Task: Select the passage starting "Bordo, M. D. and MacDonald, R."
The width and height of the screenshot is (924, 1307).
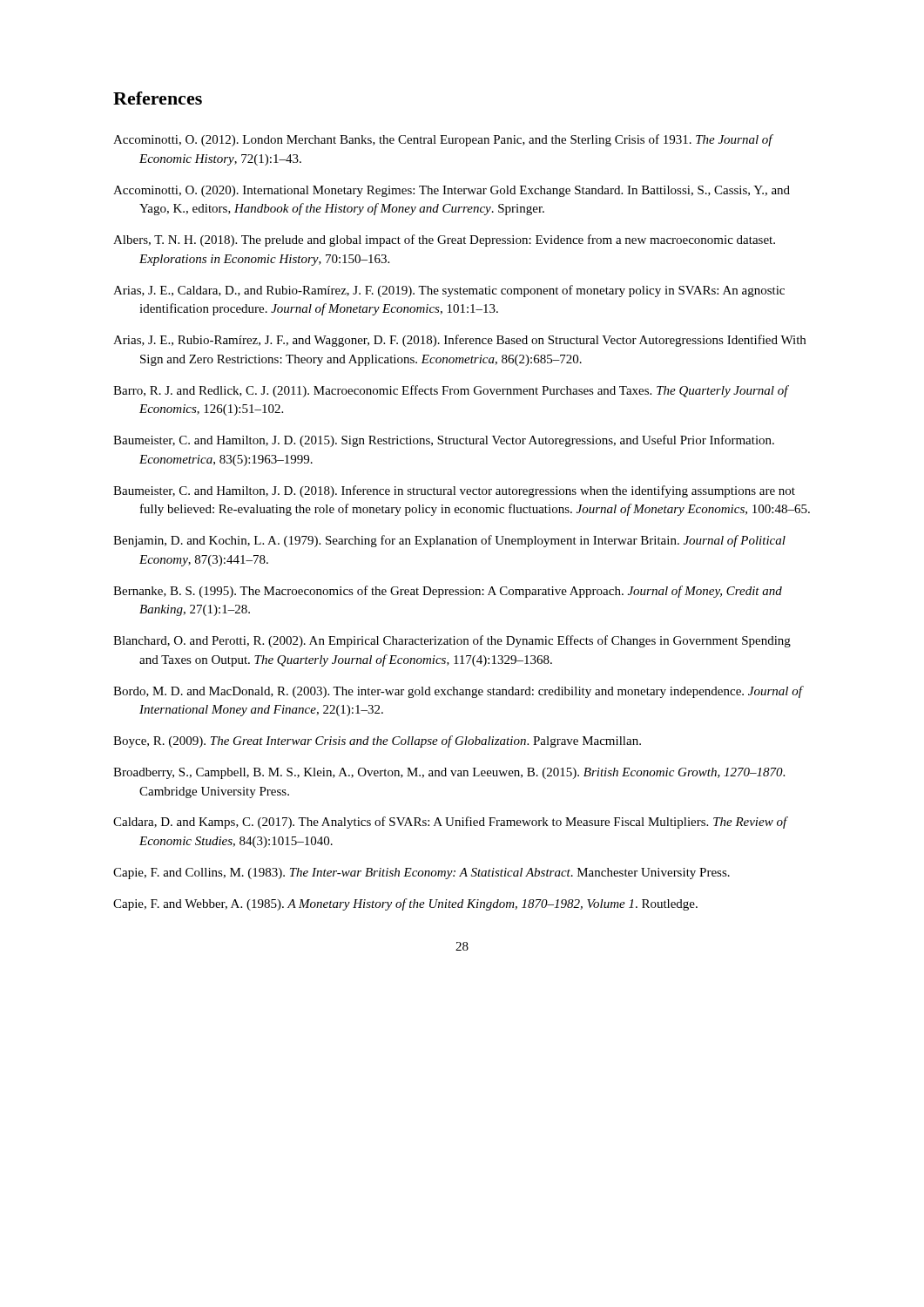Action: [x=458, y=700]
